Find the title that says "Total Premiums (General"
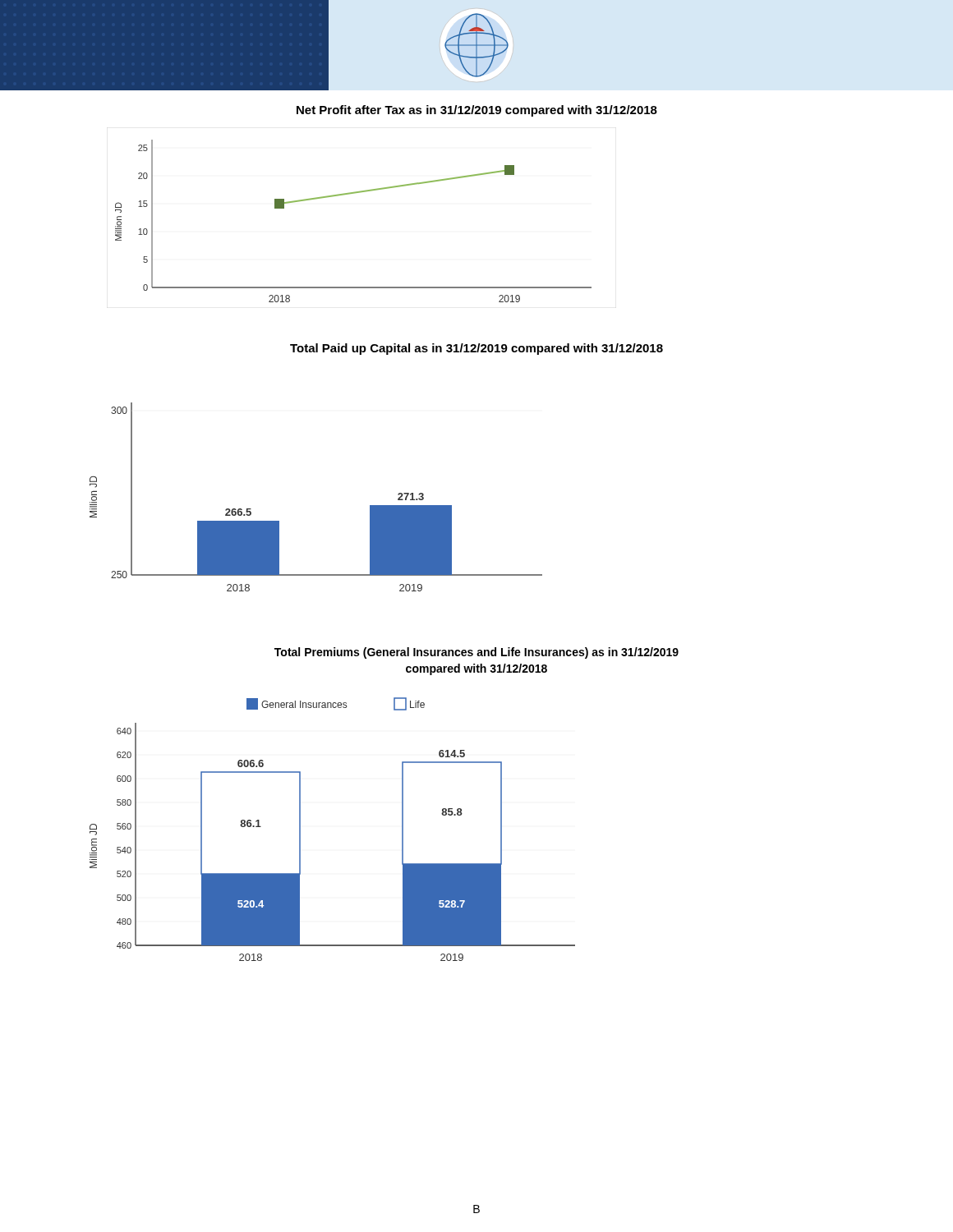The height and width of the screenshot is (1232, 953). 476,660
